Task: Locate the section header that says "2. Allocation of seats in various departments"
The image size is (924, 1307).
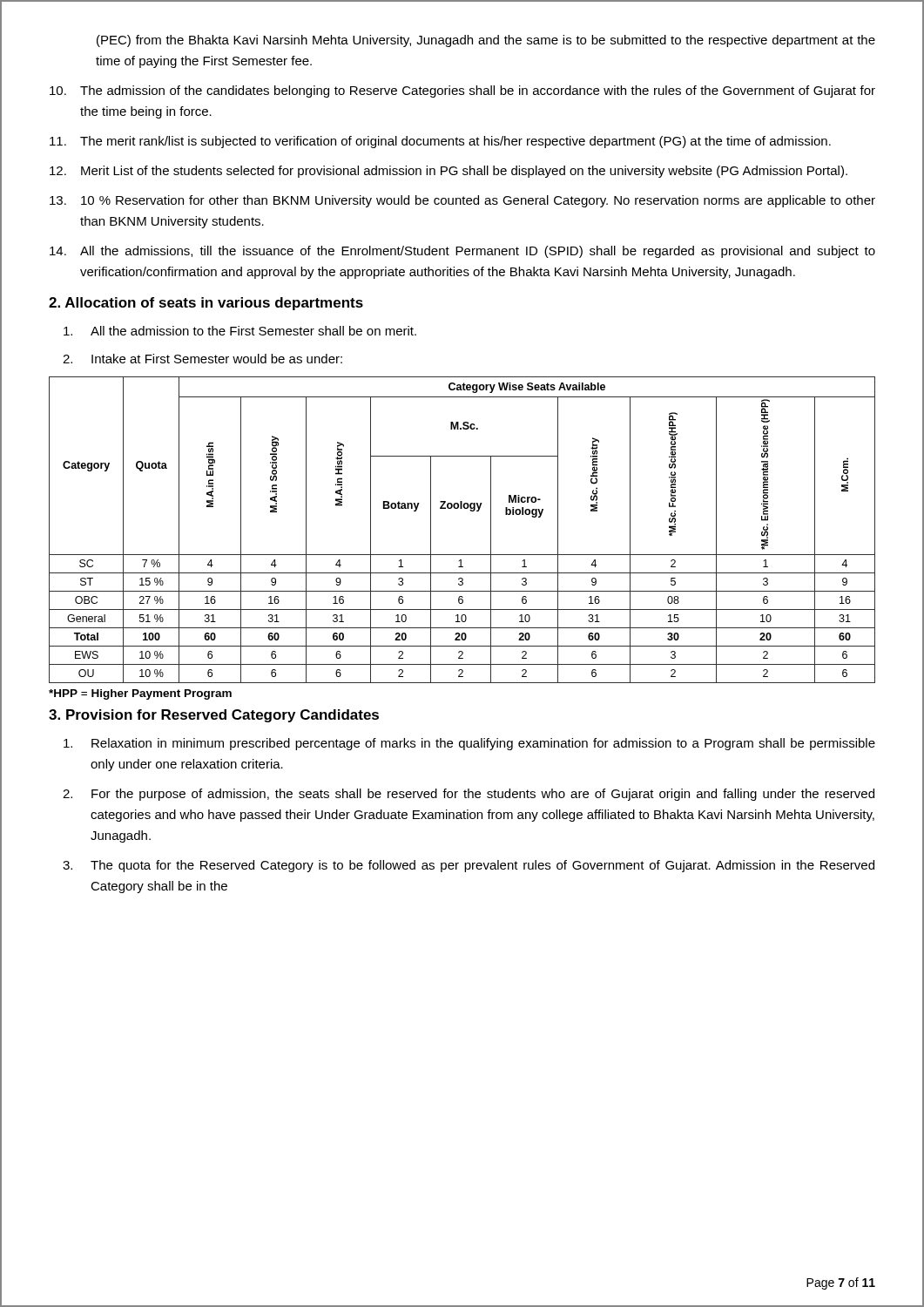Action: click(x=206, y=303)
